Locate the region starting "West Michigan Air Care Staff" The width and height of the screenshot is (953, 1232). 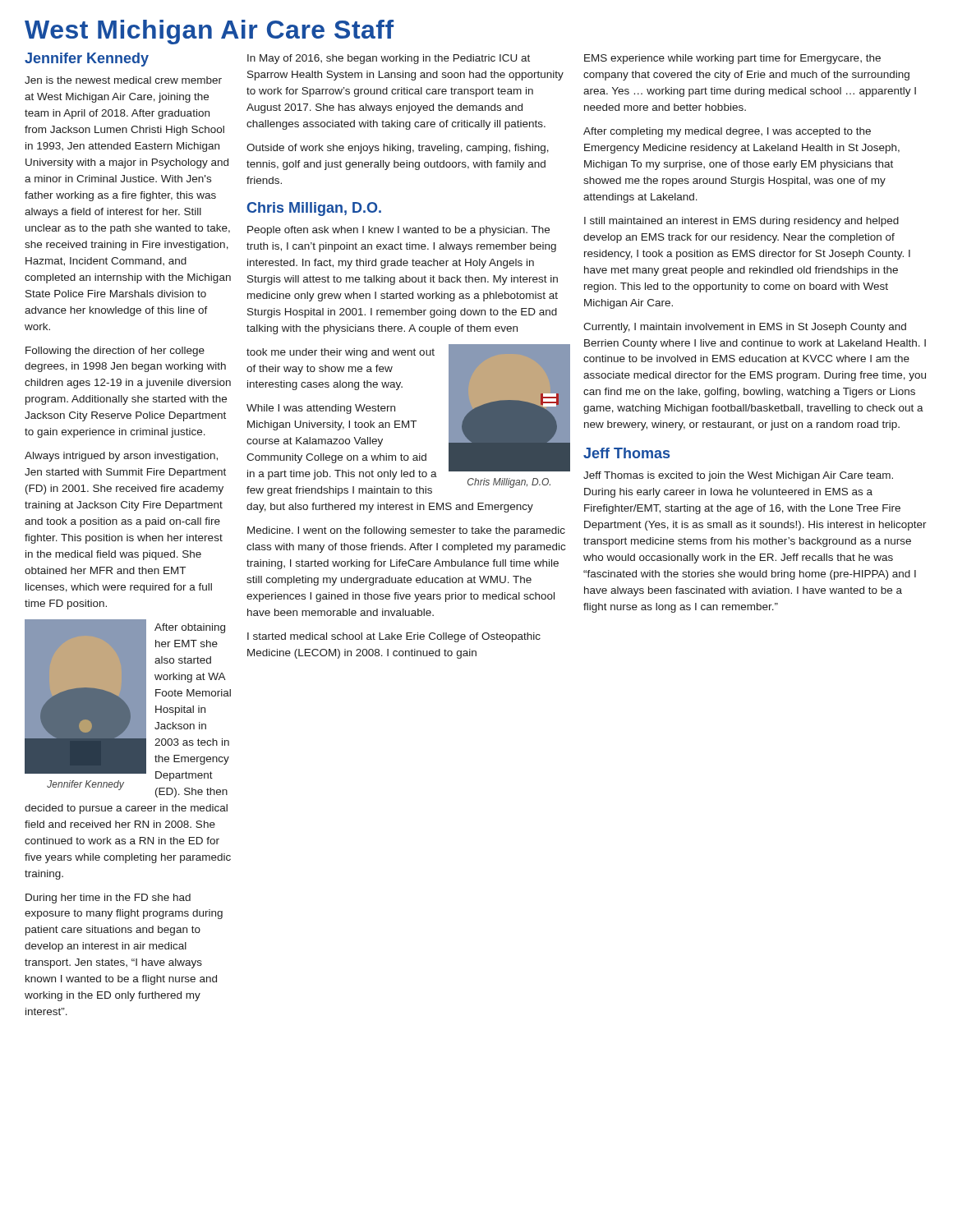[209, 30]
